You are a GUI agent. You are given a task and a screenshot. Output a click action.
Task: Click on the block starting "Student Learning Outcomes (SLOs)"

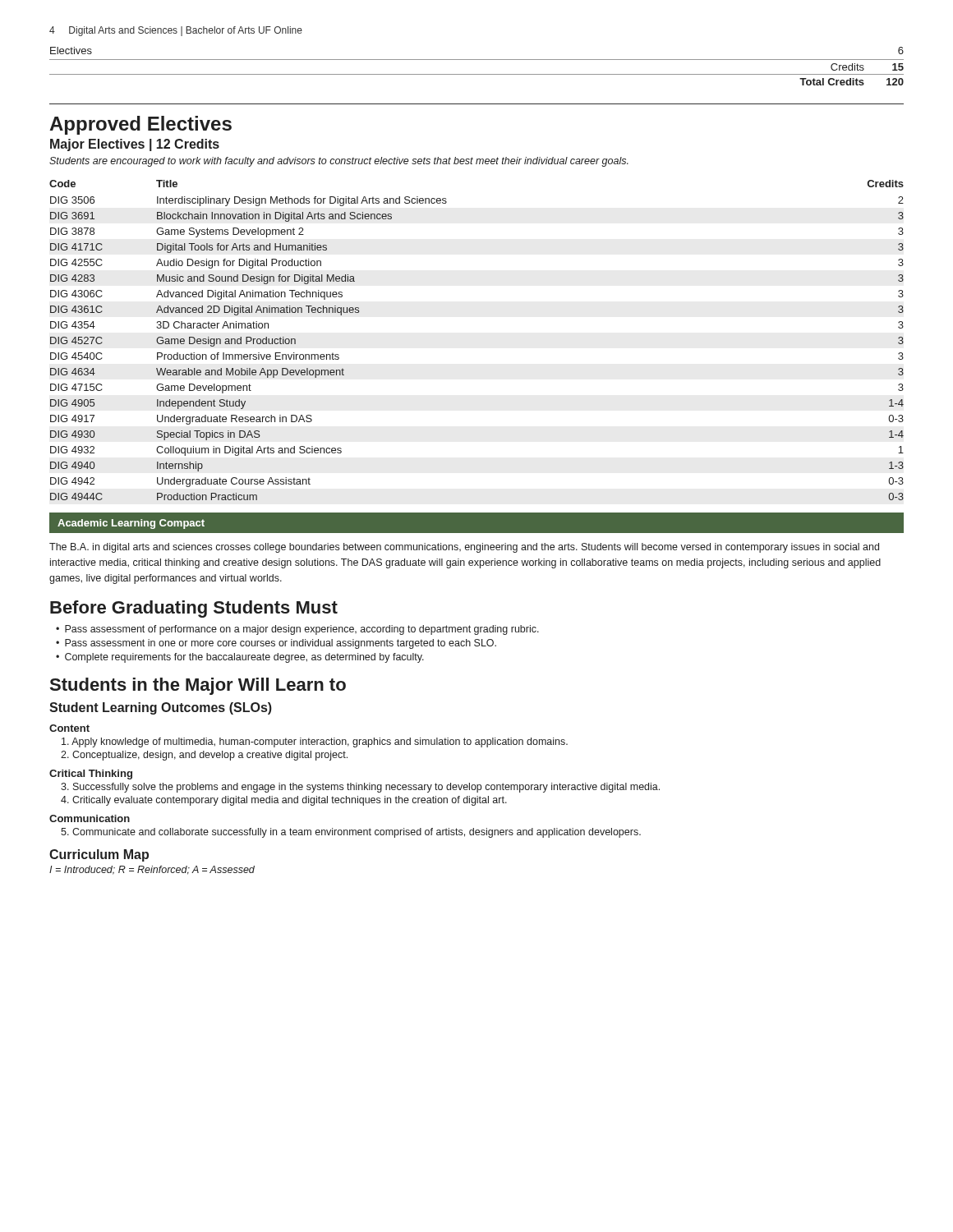pos(161,708)
